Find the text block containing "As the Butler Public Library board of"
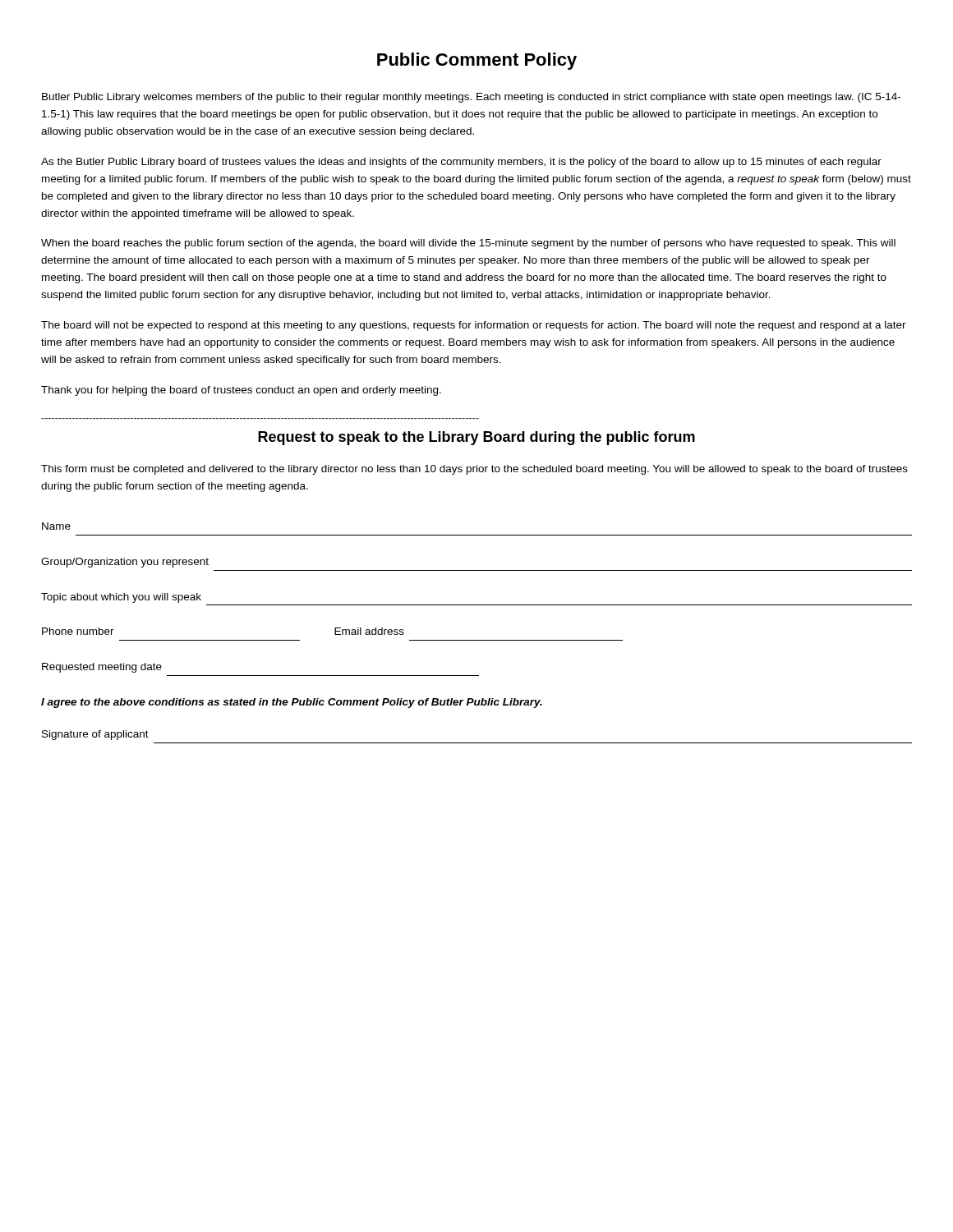The width and height of the screenshot is (953, 1232). point(476,187)
